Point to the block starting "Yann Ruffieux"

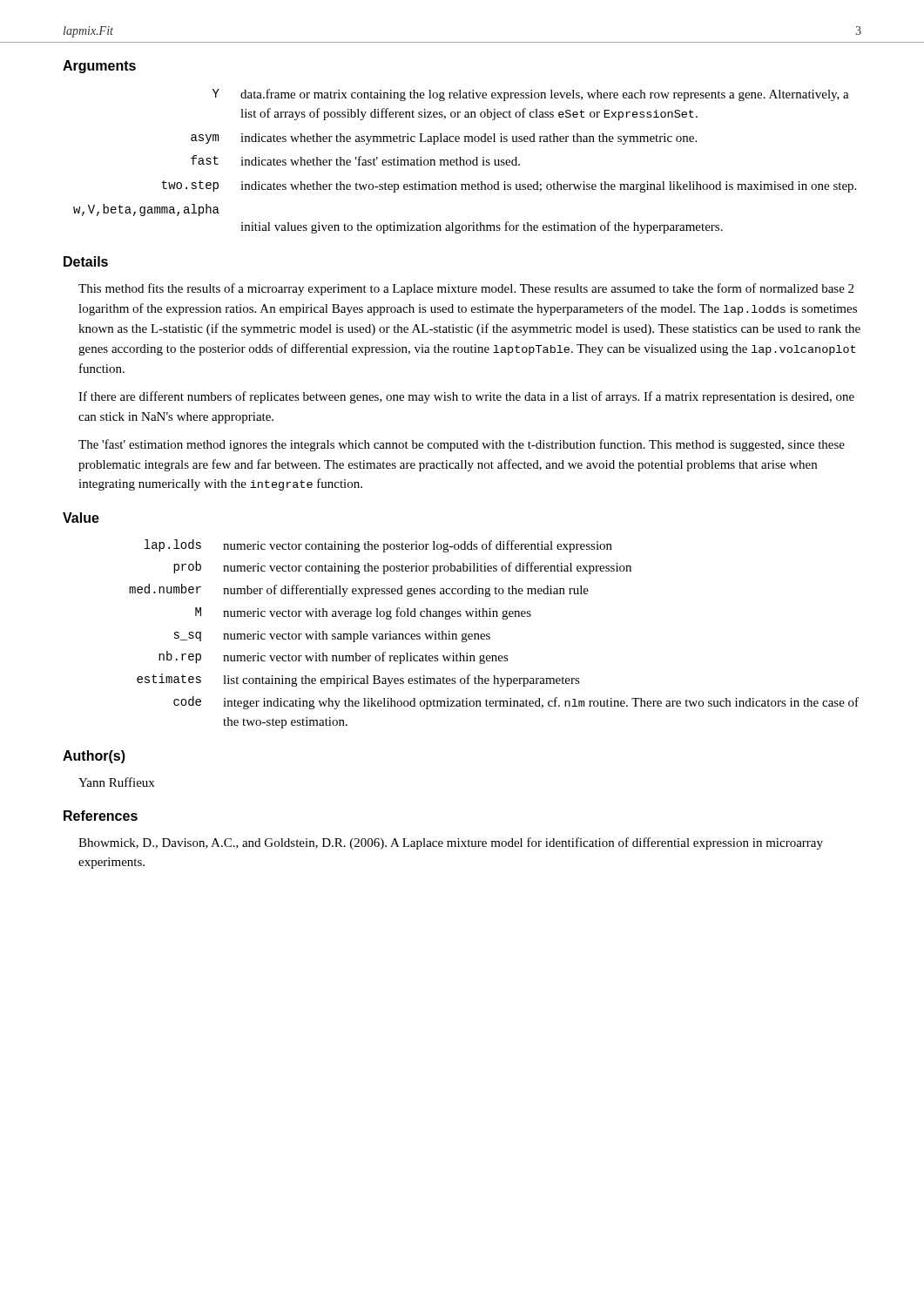(x=117, y=783)
